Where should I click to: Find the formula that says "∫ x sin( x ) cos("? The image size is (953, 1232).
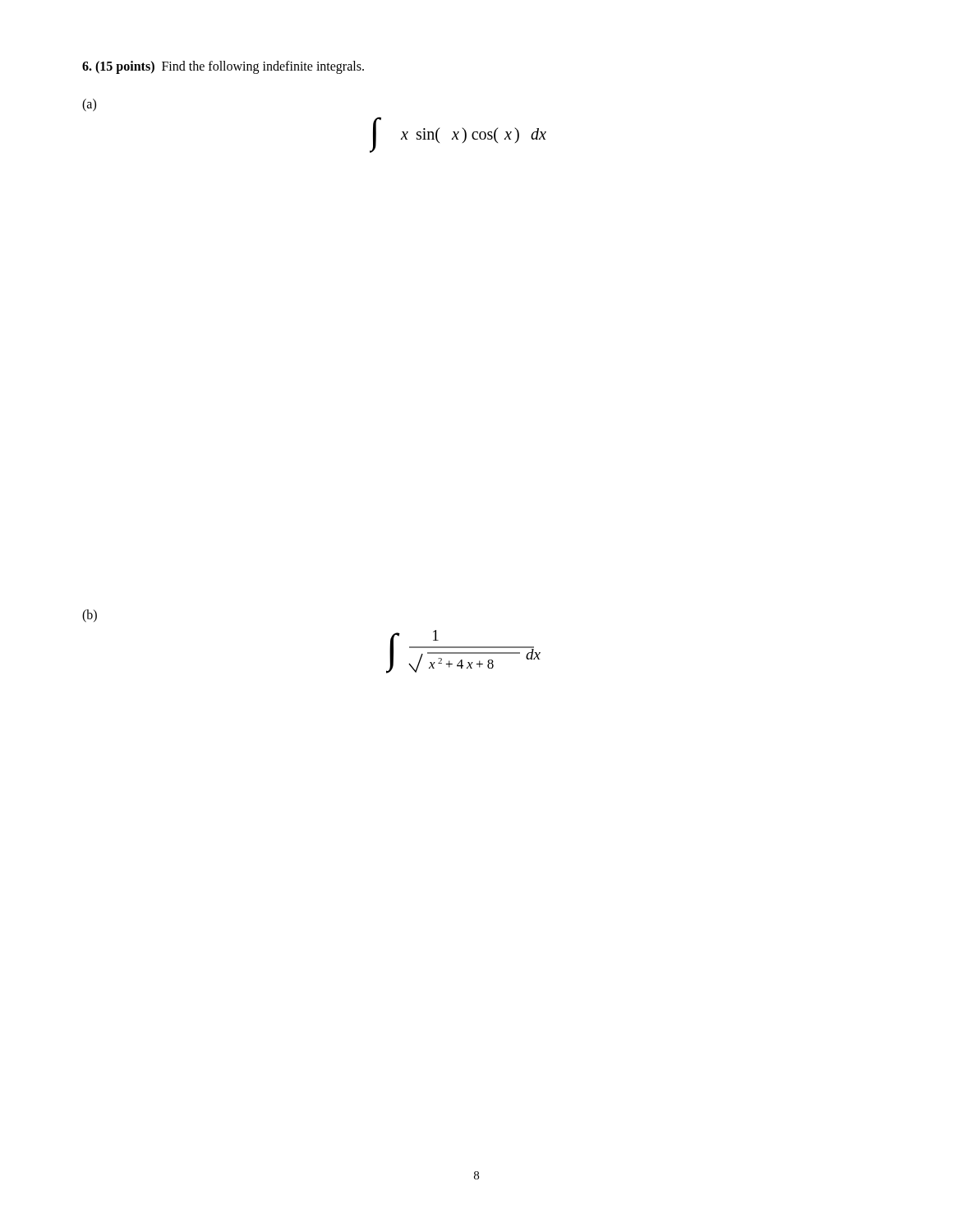point(476,131)
